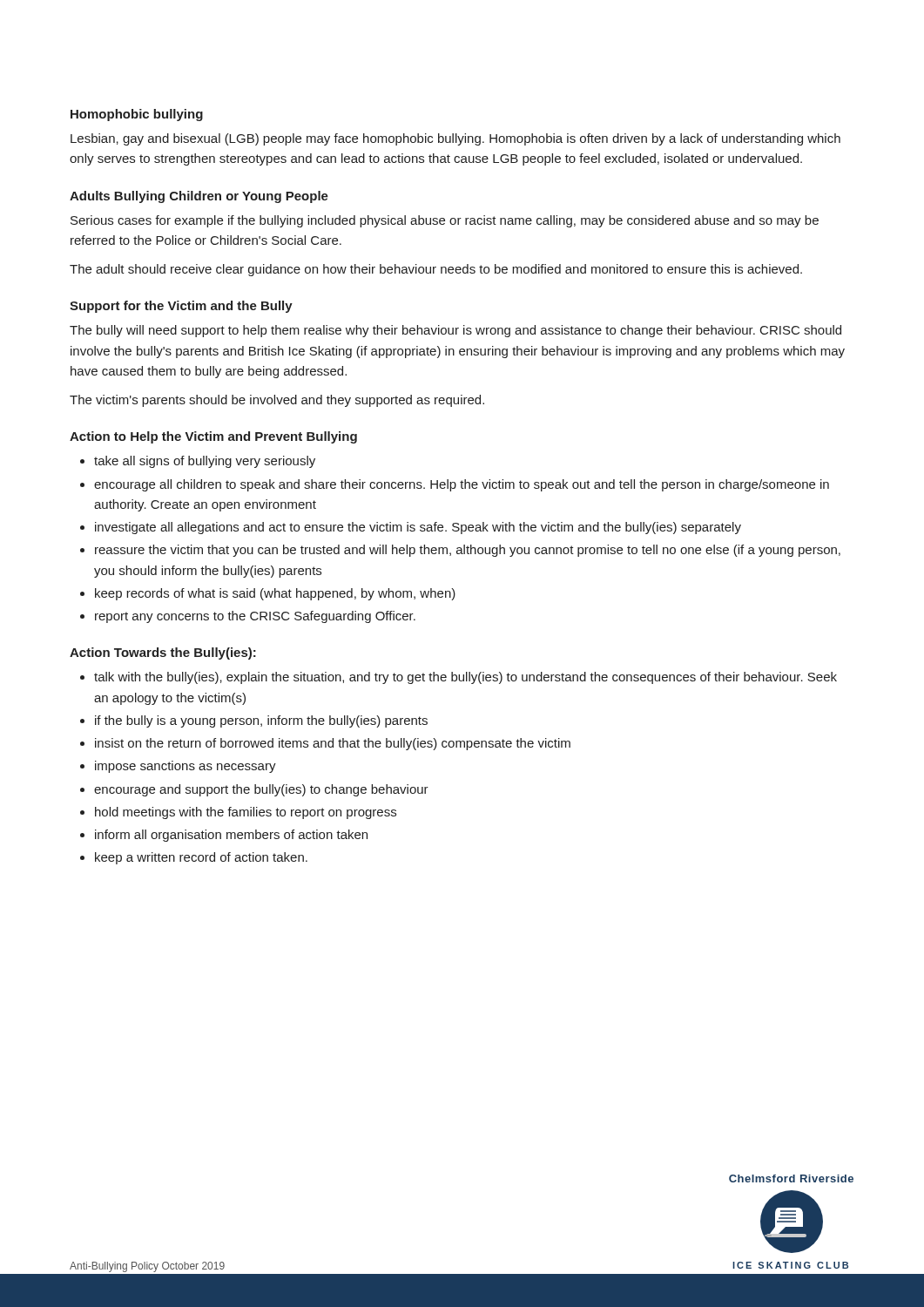This screenshot has width=924, height=1307.
Task: Navigate to the region starting "The victim's parents should"
Action: [278, 399]
